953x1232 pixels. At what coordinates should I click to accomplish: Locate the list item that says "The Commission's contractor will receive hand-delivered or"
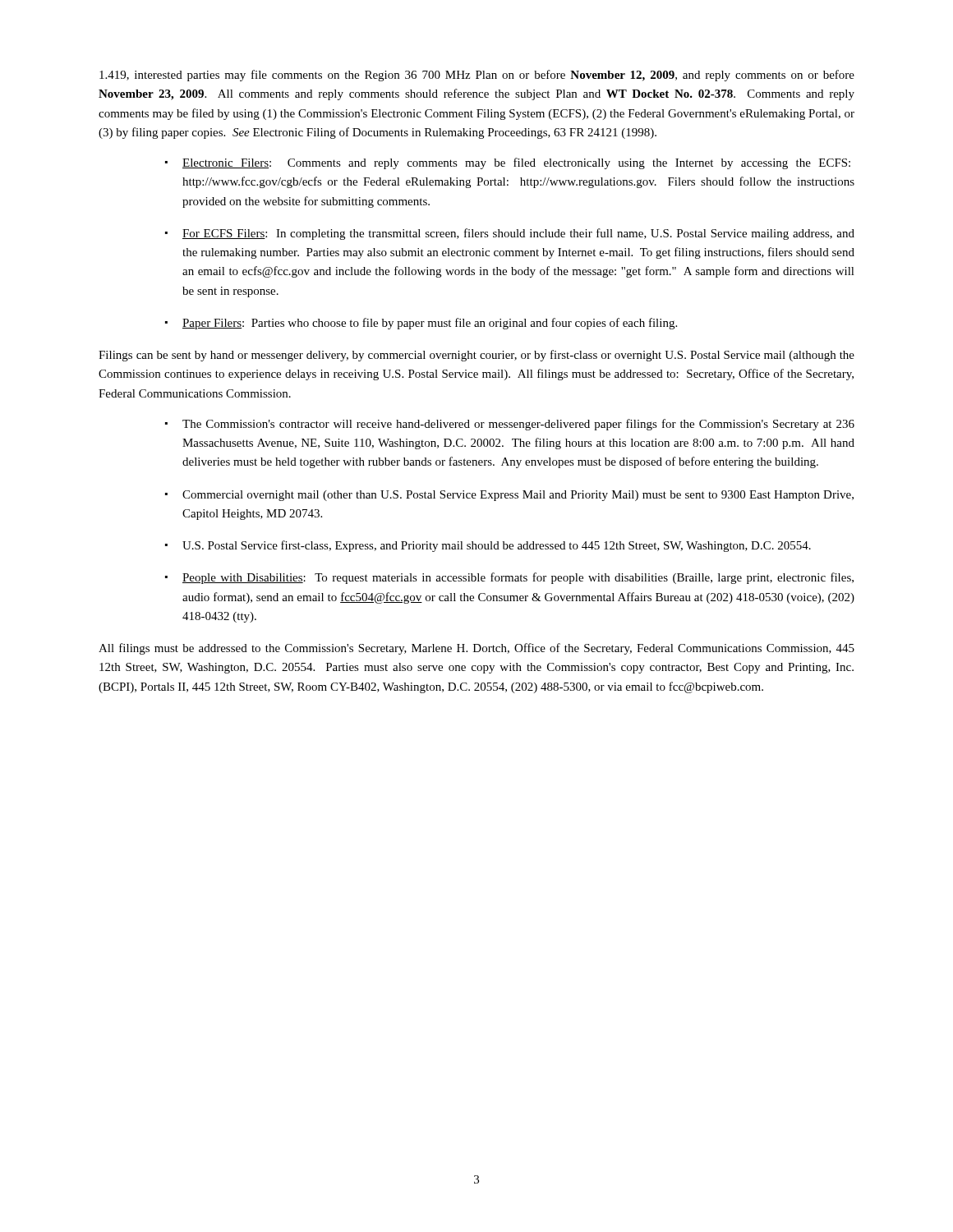(x=518, y=443)
